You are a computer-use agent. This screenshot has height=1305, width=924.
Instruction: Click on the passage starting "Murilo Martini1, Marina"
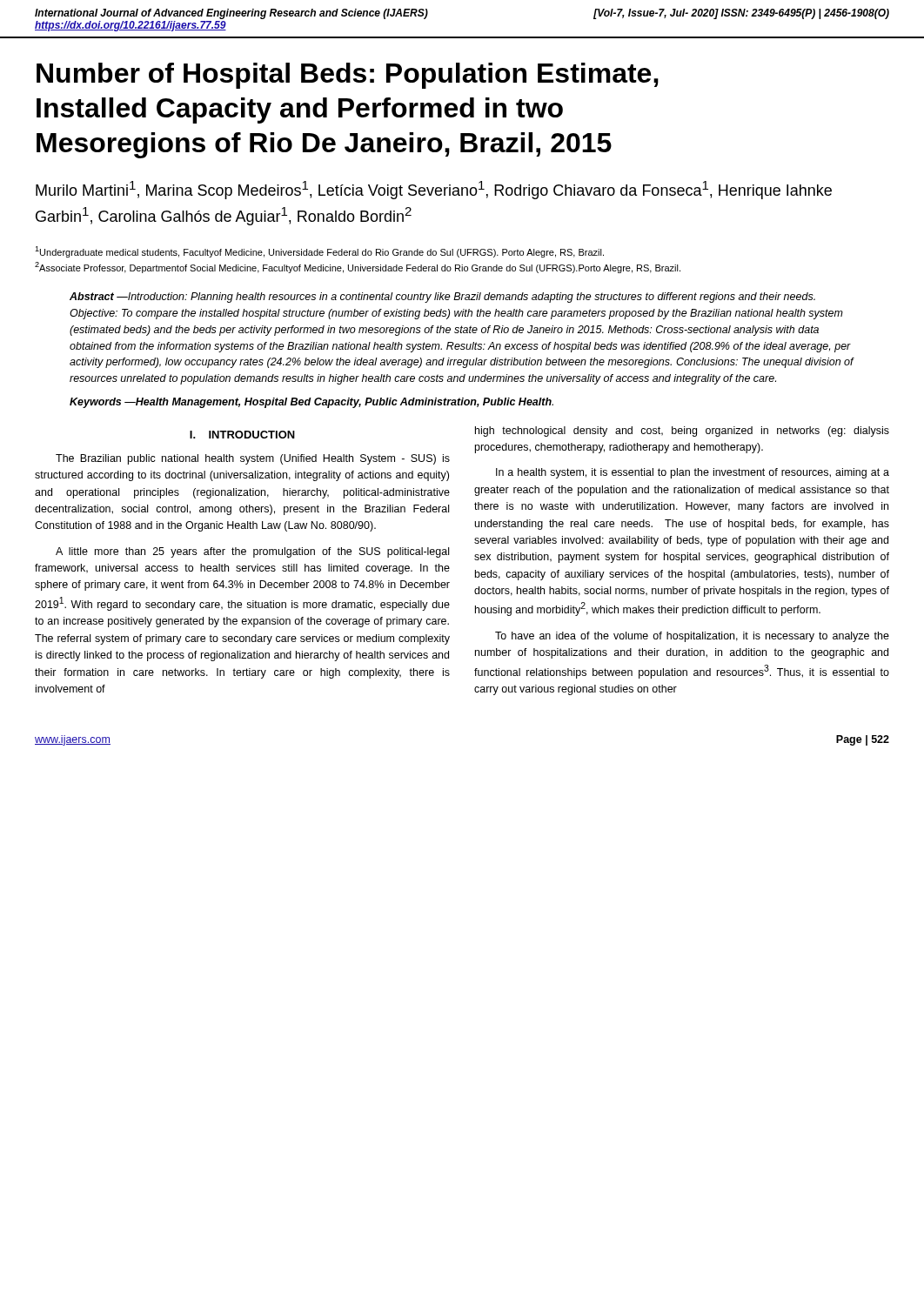click(434, 201)
